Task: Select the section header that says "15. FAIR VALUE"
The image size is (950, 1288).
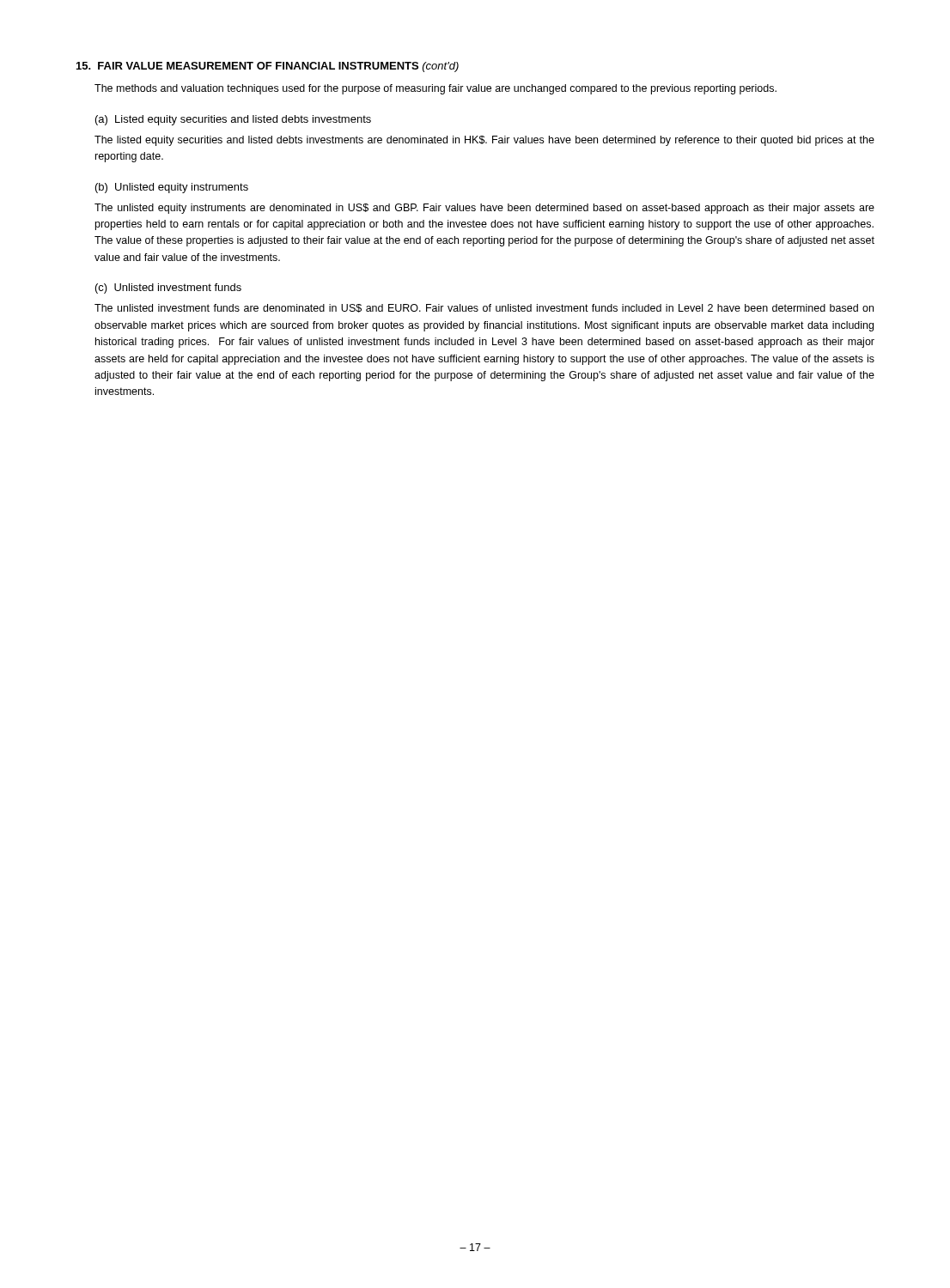Action: [268, 67]
